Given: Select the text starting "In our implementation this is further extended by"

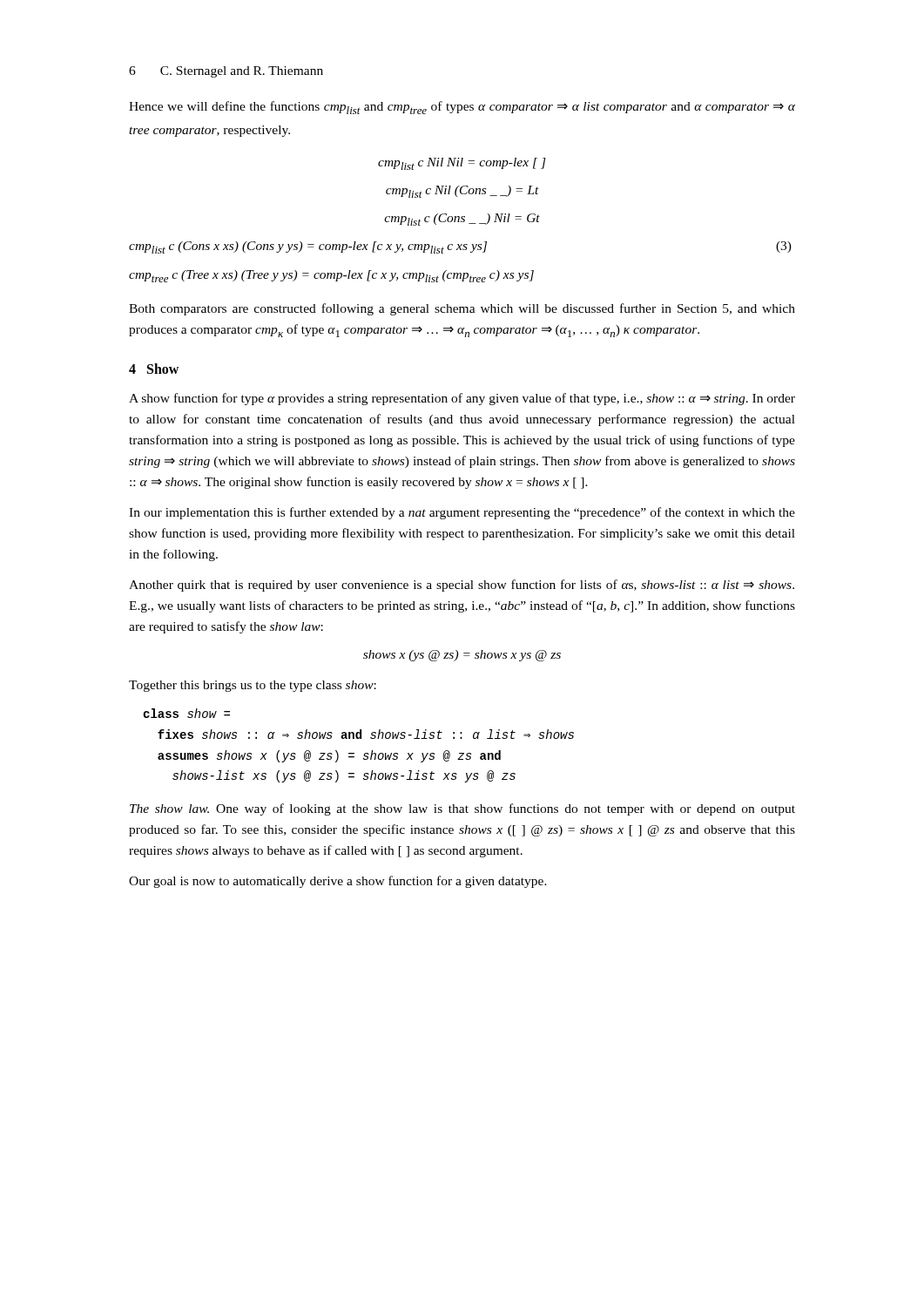Looking at the screenshot, I should (462, 533).
